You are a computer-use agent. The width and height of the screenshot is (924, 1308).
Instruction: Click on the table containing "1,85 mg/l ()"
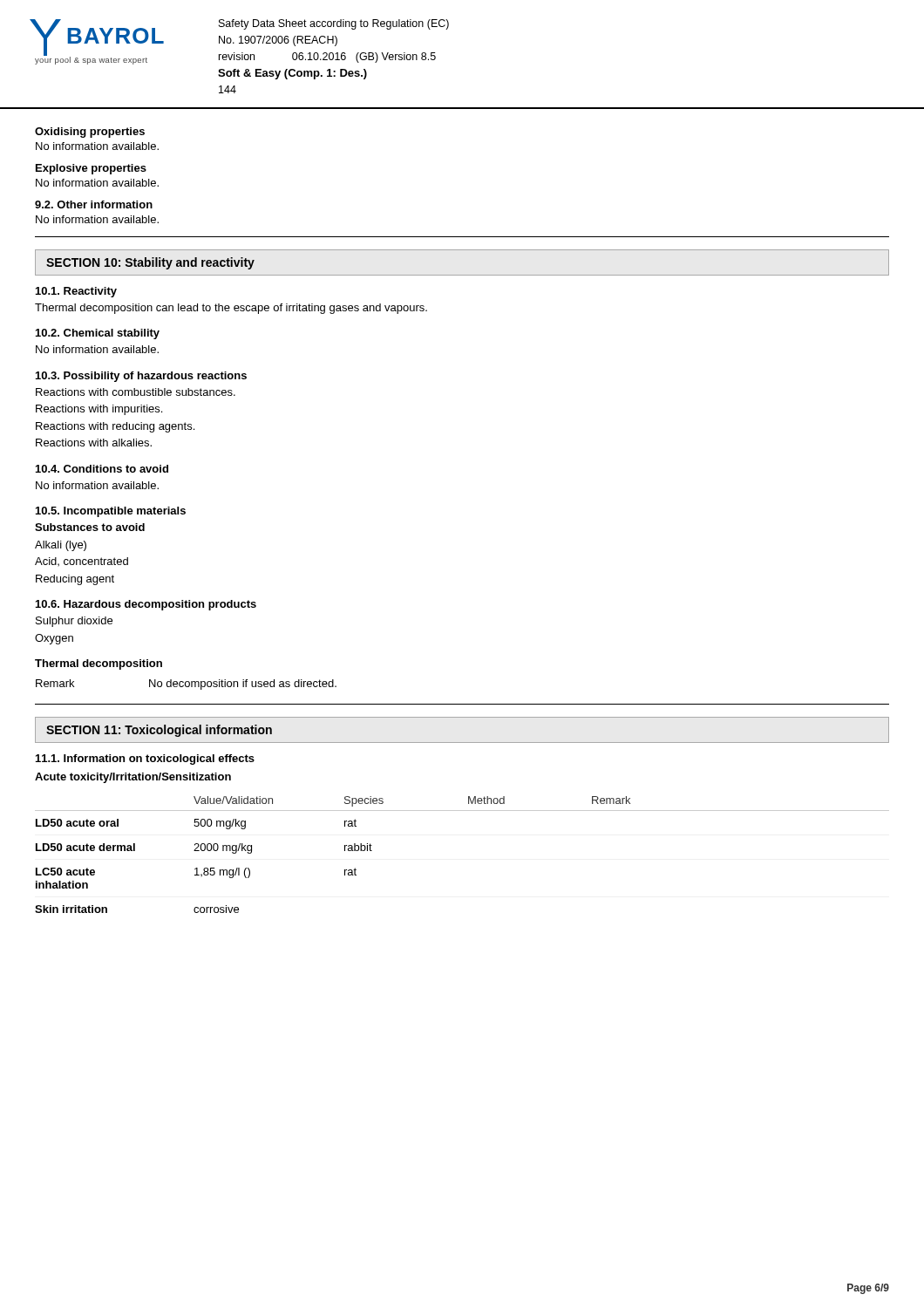pyautogui.click(x=462, y=856)
